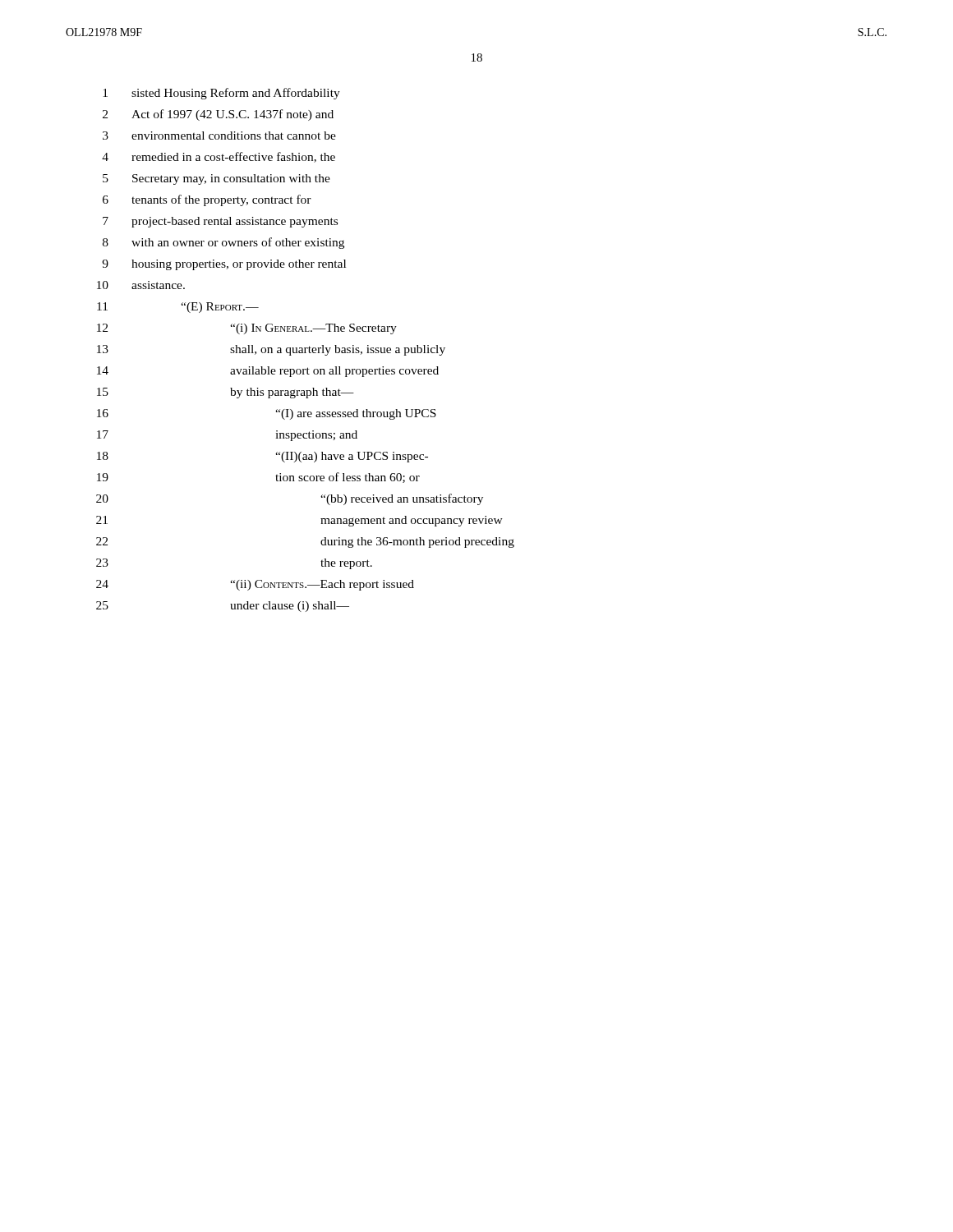Find the block starting "21 management and occupancy review"
Viewport: 953px width, 1232px height.
(476, 520)
